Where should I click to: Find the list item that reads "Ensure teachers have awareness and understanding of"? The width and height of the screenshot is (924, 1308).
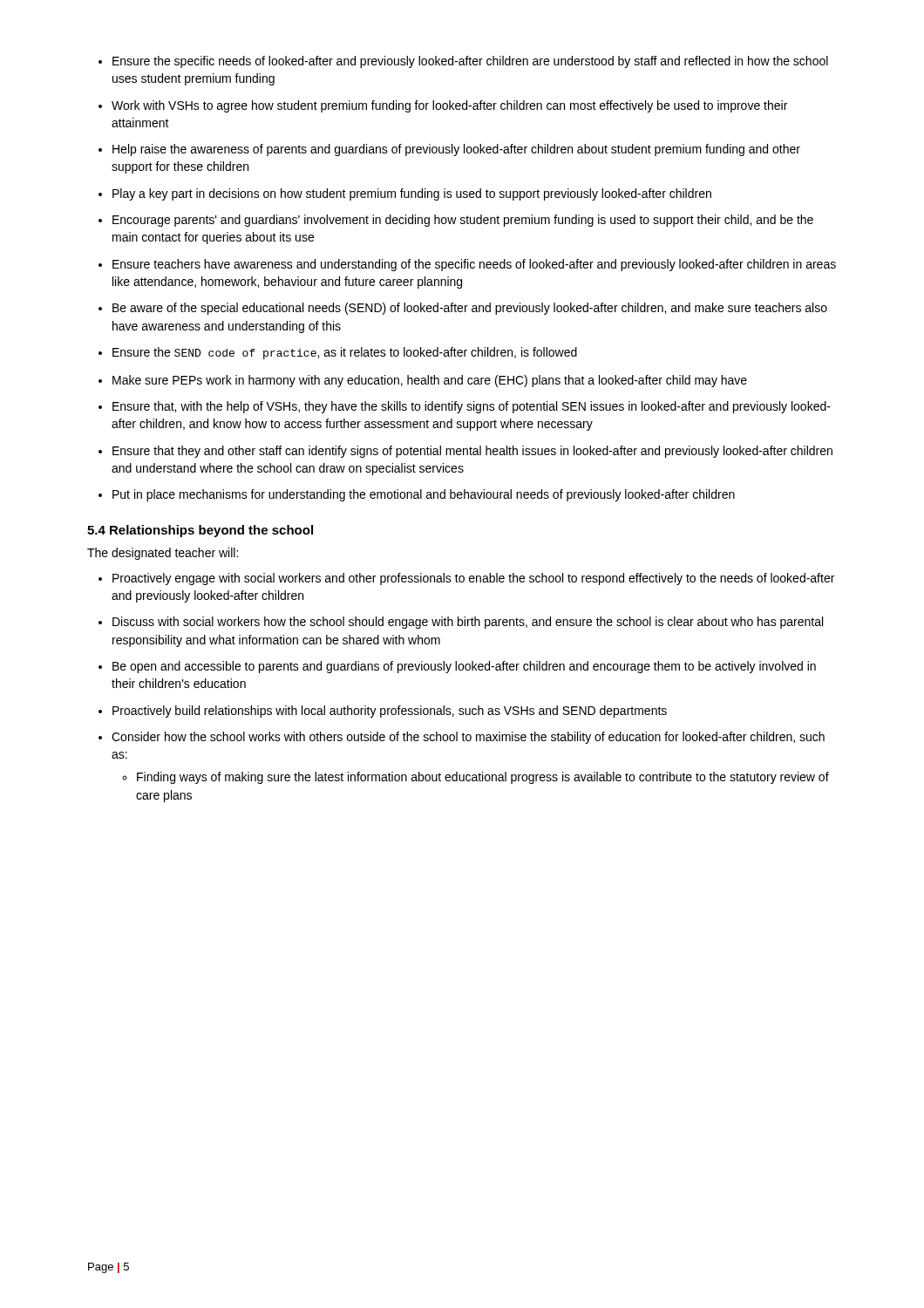click(x=474, y=273)
